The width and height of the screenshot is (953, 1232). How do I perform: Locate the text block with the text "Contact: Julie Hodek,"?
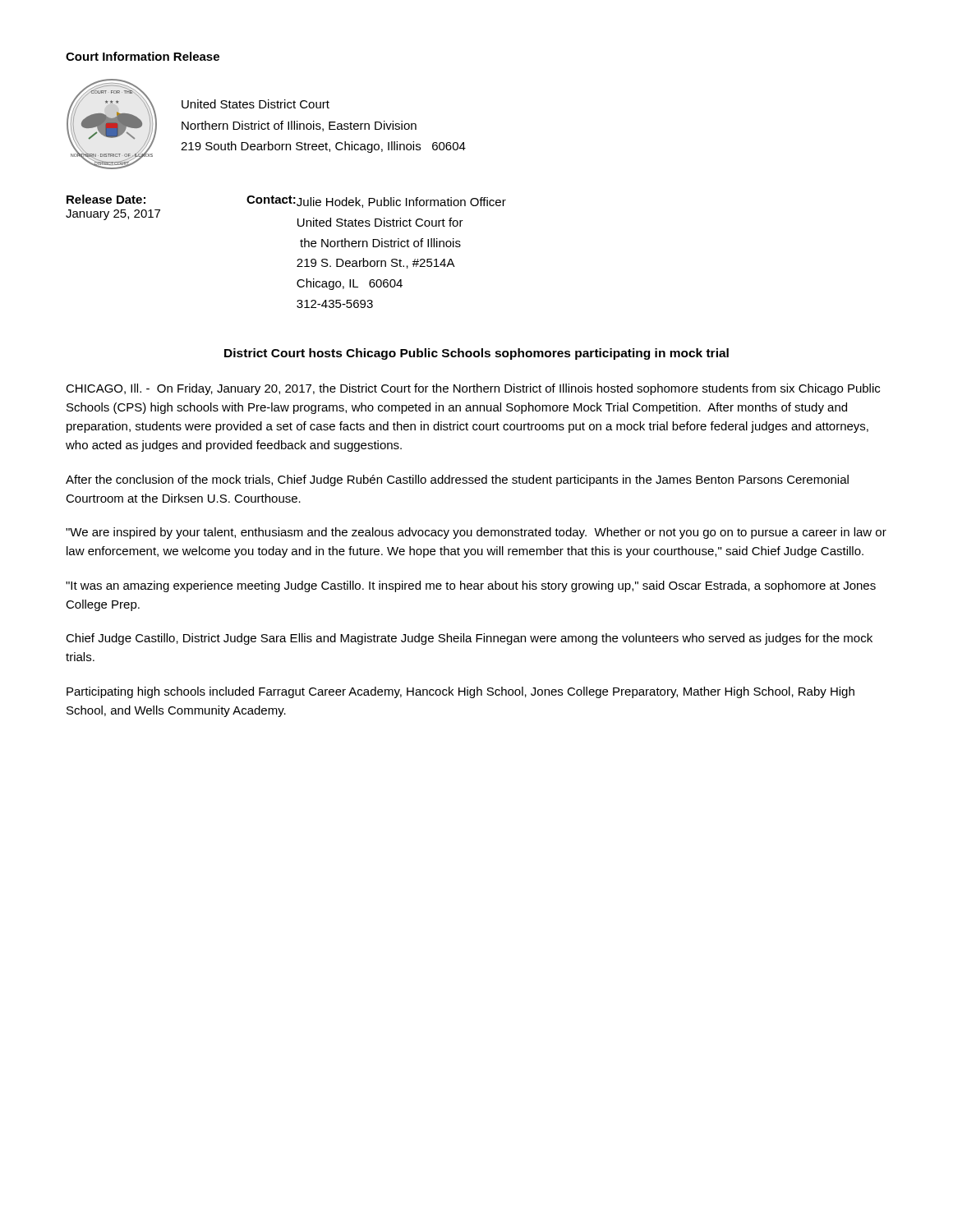pyautogui.click(x=376, y=253)
